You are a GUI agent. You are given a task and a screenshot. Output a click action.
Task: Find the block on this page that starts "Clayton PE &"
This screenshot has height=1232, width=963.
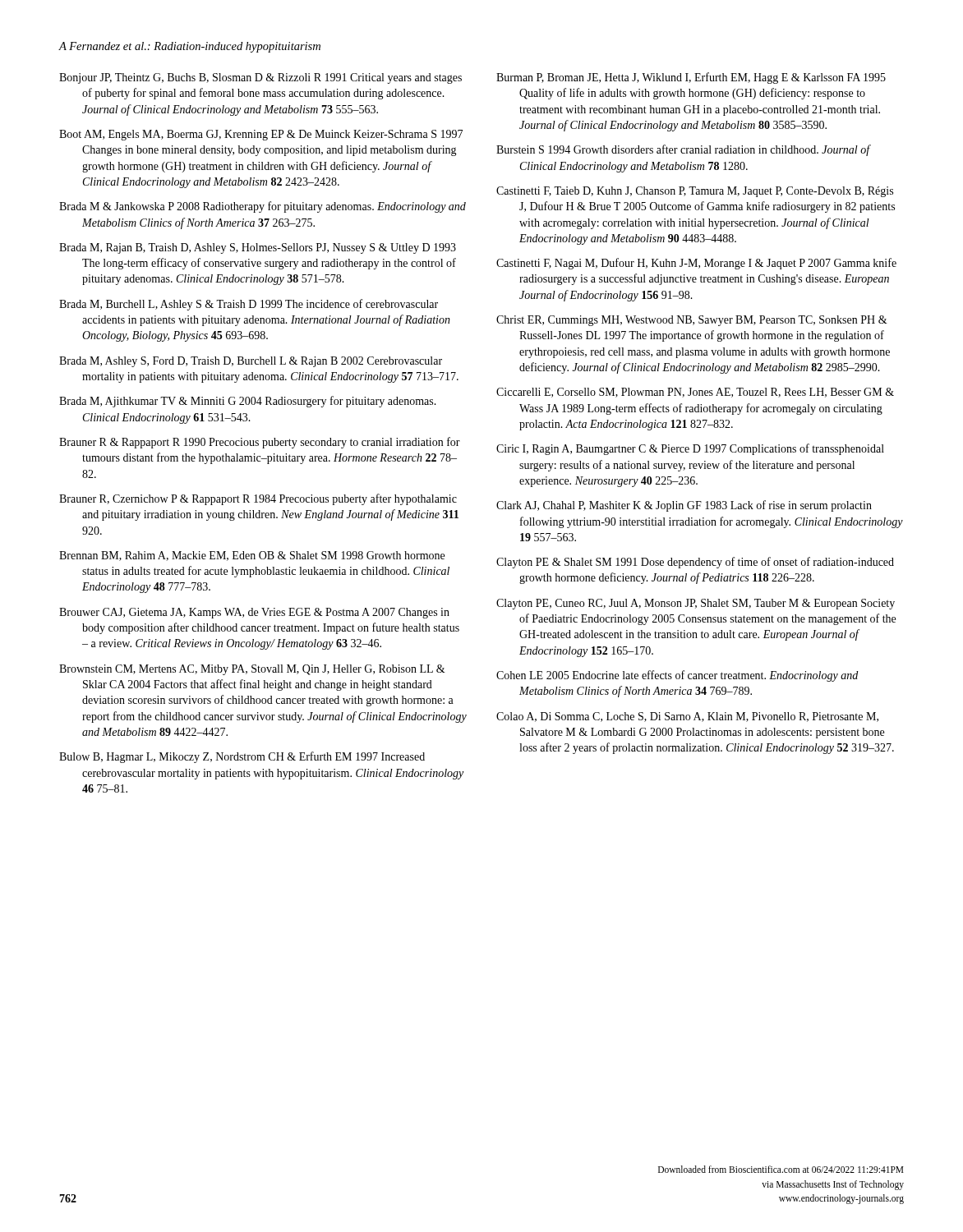click(x=695, y=570)
